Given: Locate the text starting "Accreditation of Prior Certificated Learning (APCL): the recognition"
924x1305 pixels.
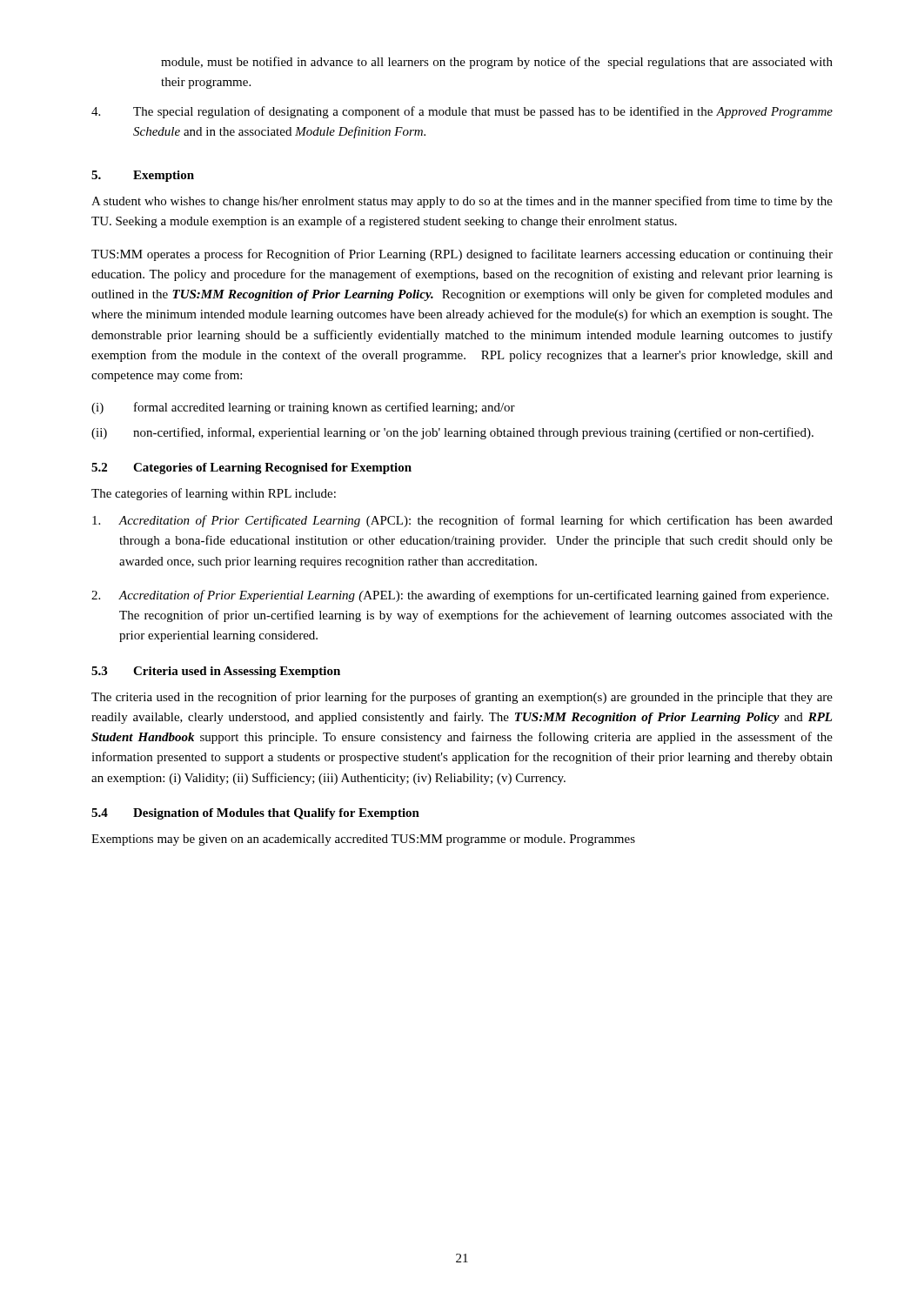Looking at the screenshot, I should pos(462,541).
